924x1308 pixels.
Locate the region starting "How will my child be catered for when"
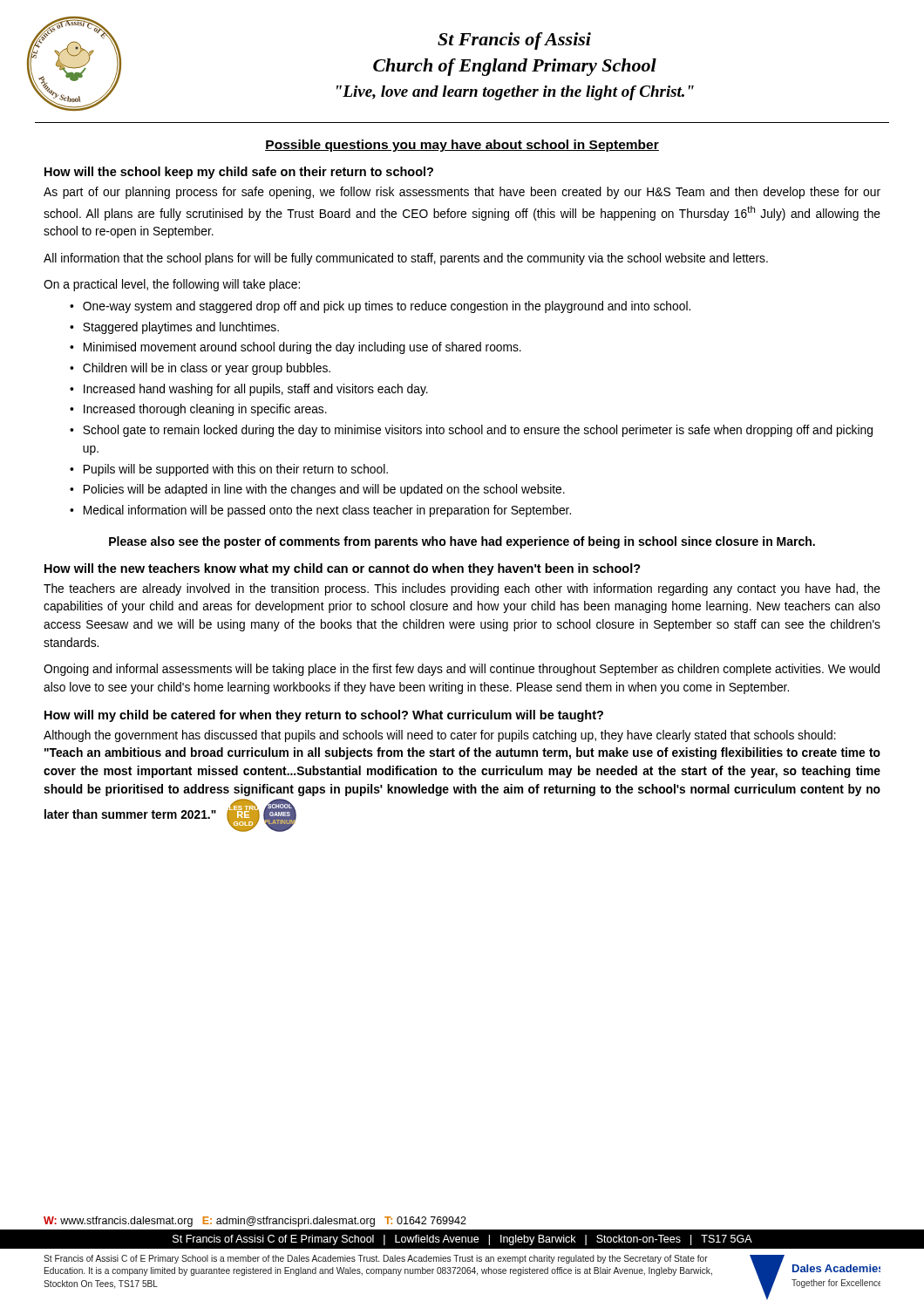point(324,715)
